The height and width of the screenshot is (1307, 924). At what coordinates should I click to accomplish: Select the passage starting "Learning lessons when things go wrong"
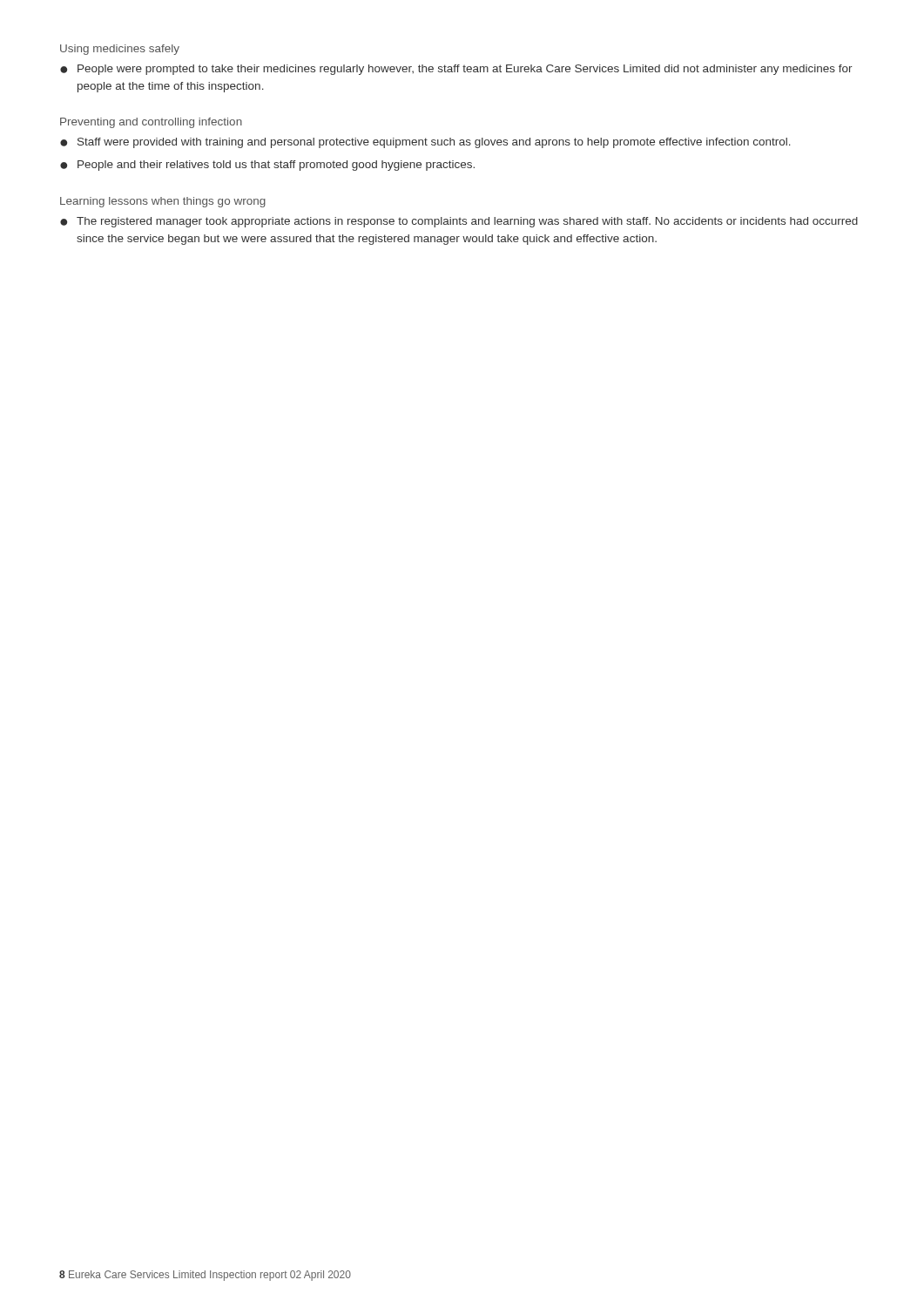162,201
